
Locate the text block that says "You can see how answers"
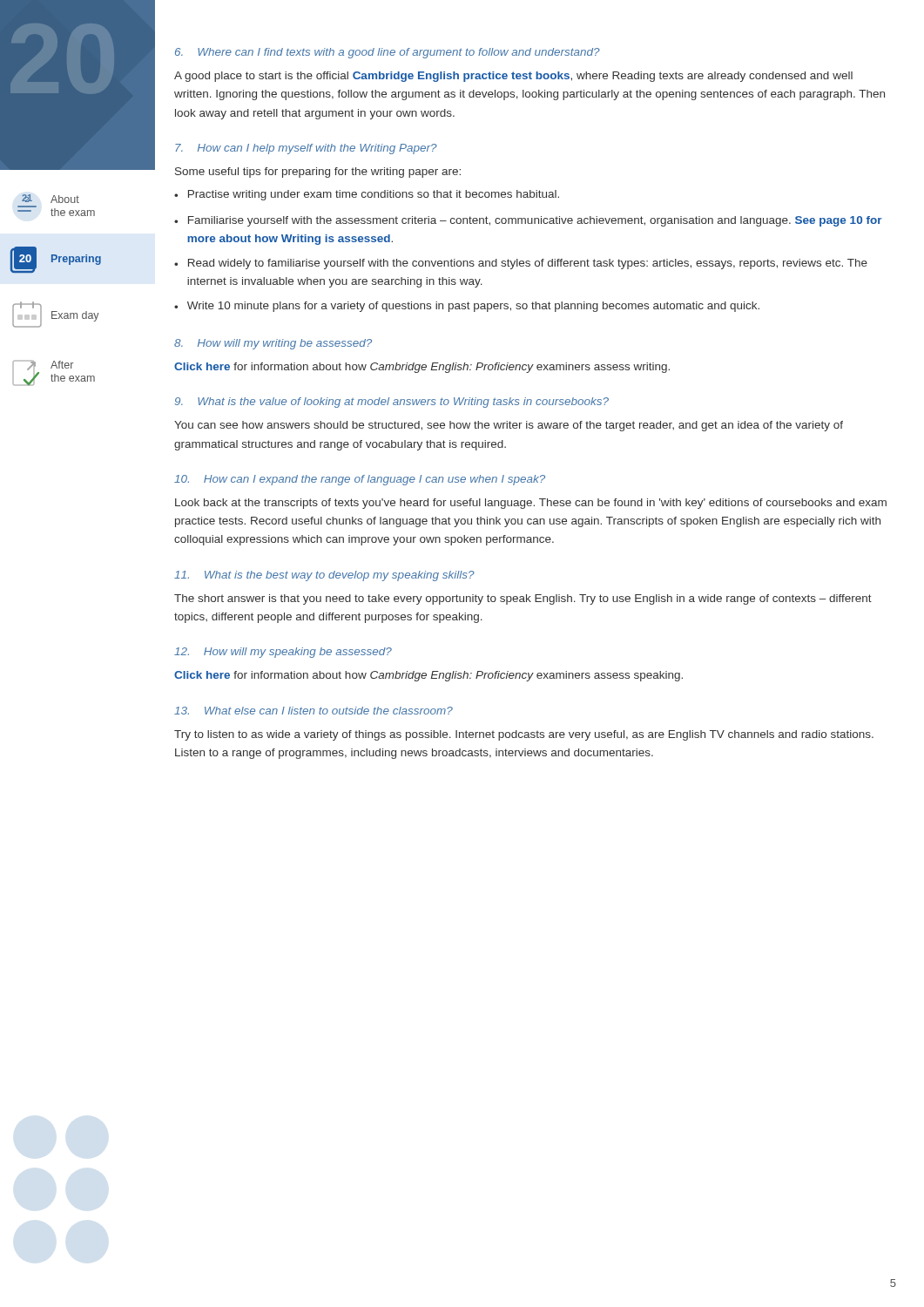click(x=509, y=434)
